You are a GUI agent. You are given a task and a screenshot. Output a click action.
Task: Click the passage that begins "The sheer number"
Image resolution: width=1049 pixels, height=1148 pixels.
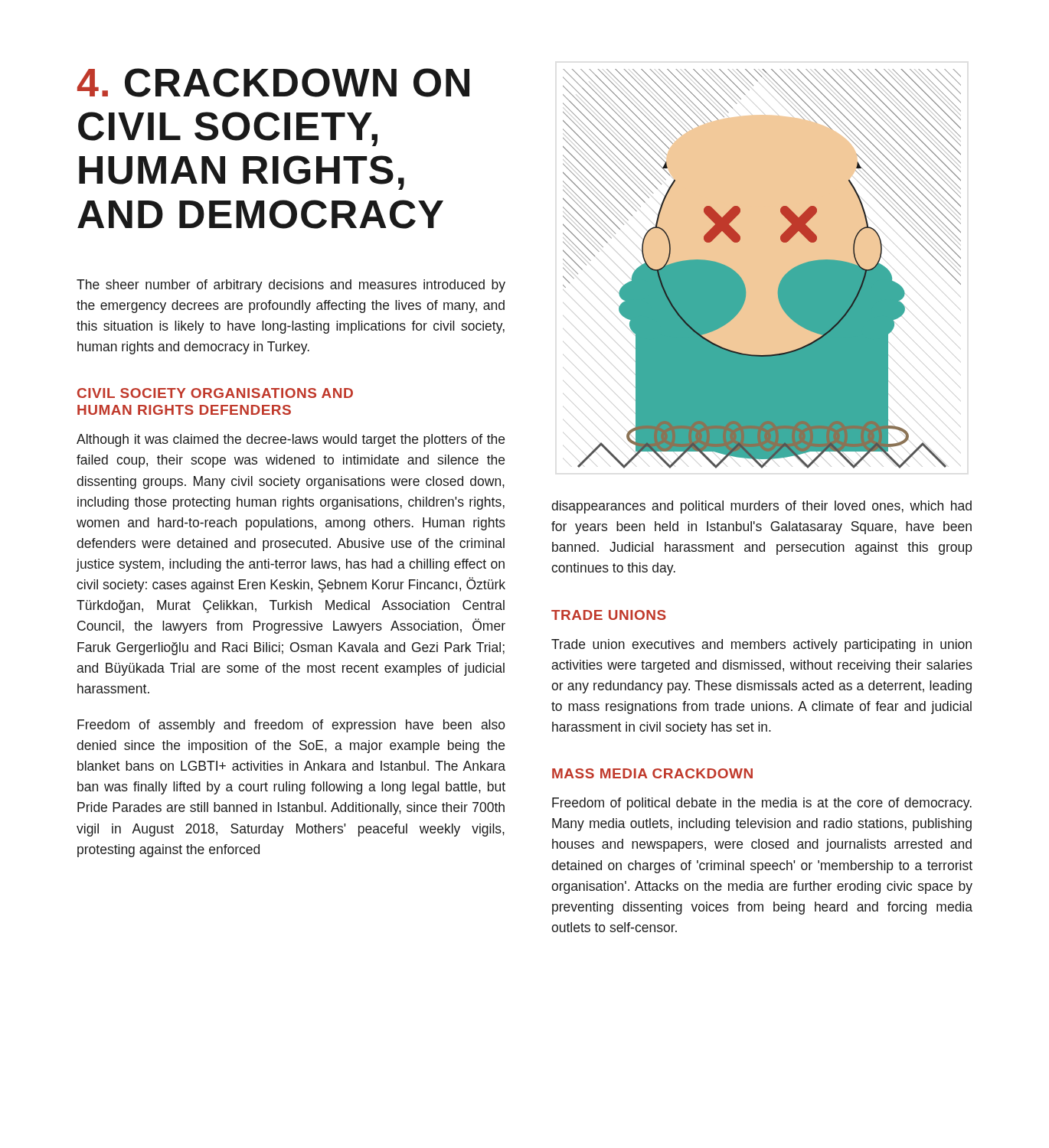click(291, 316)
